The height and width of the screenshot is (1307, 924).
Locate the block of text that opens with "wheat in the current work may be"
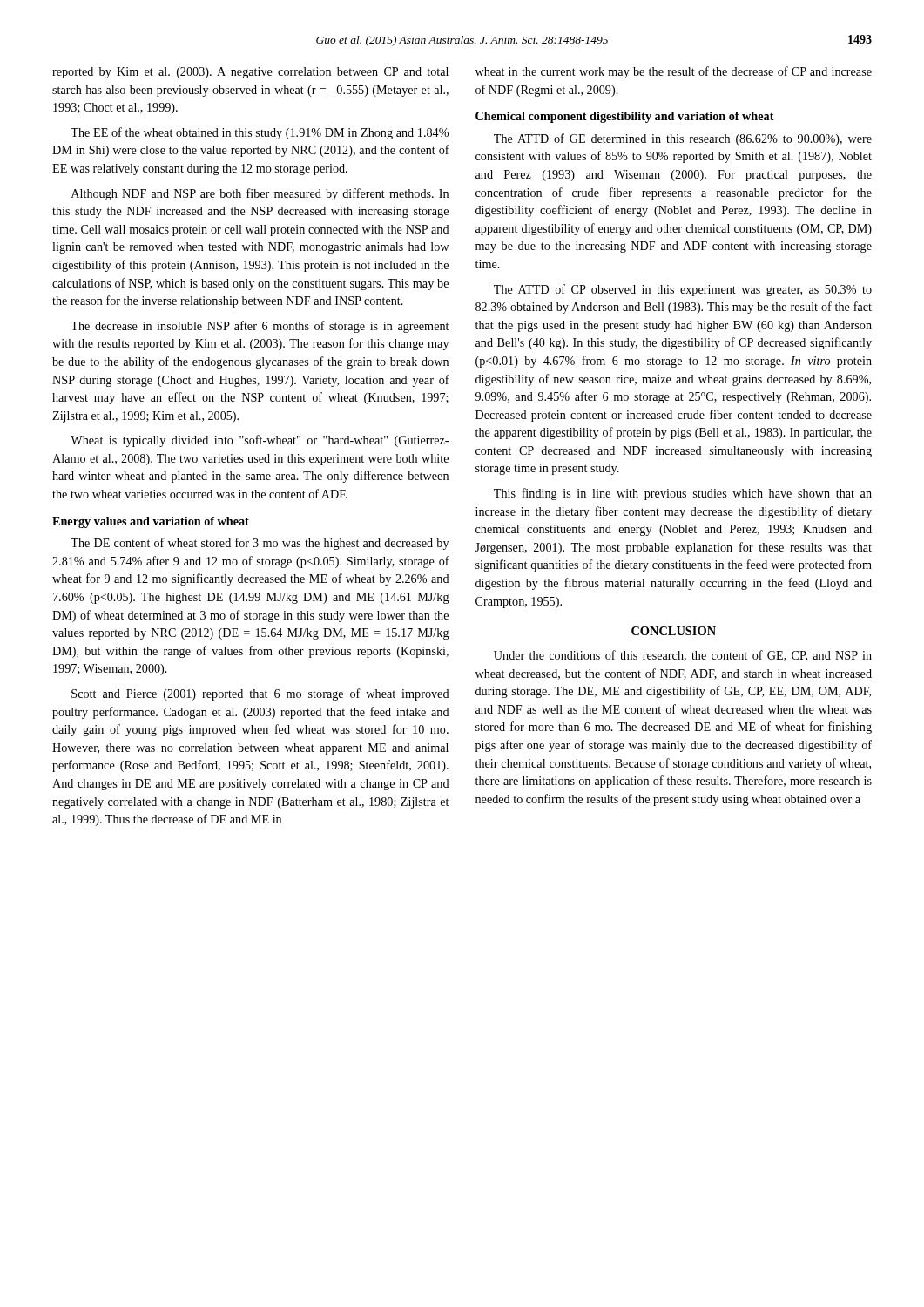(x=673, y=80)
